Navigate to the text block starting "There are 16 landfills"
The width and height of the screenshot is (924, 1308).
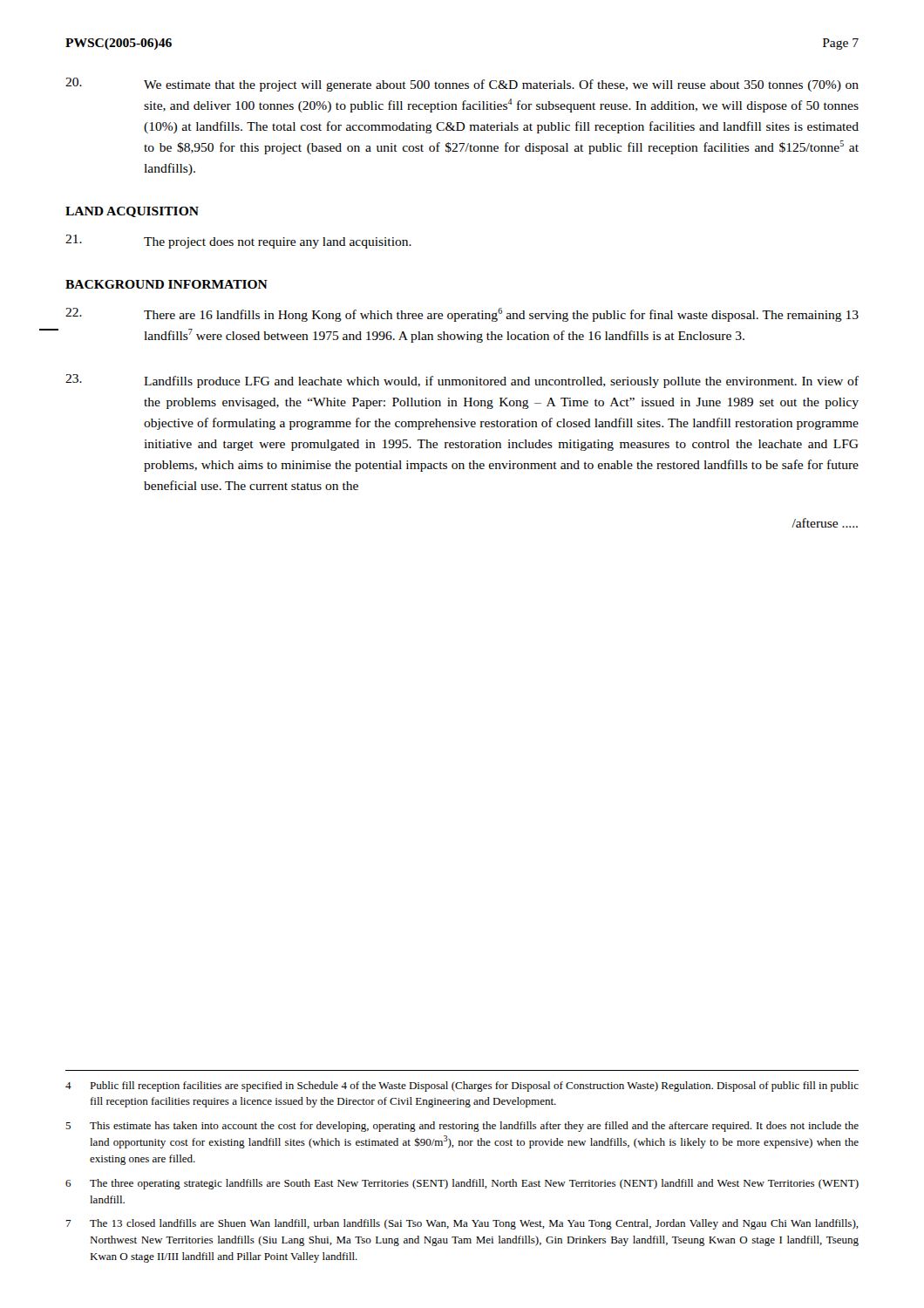[x=462, y=325]
